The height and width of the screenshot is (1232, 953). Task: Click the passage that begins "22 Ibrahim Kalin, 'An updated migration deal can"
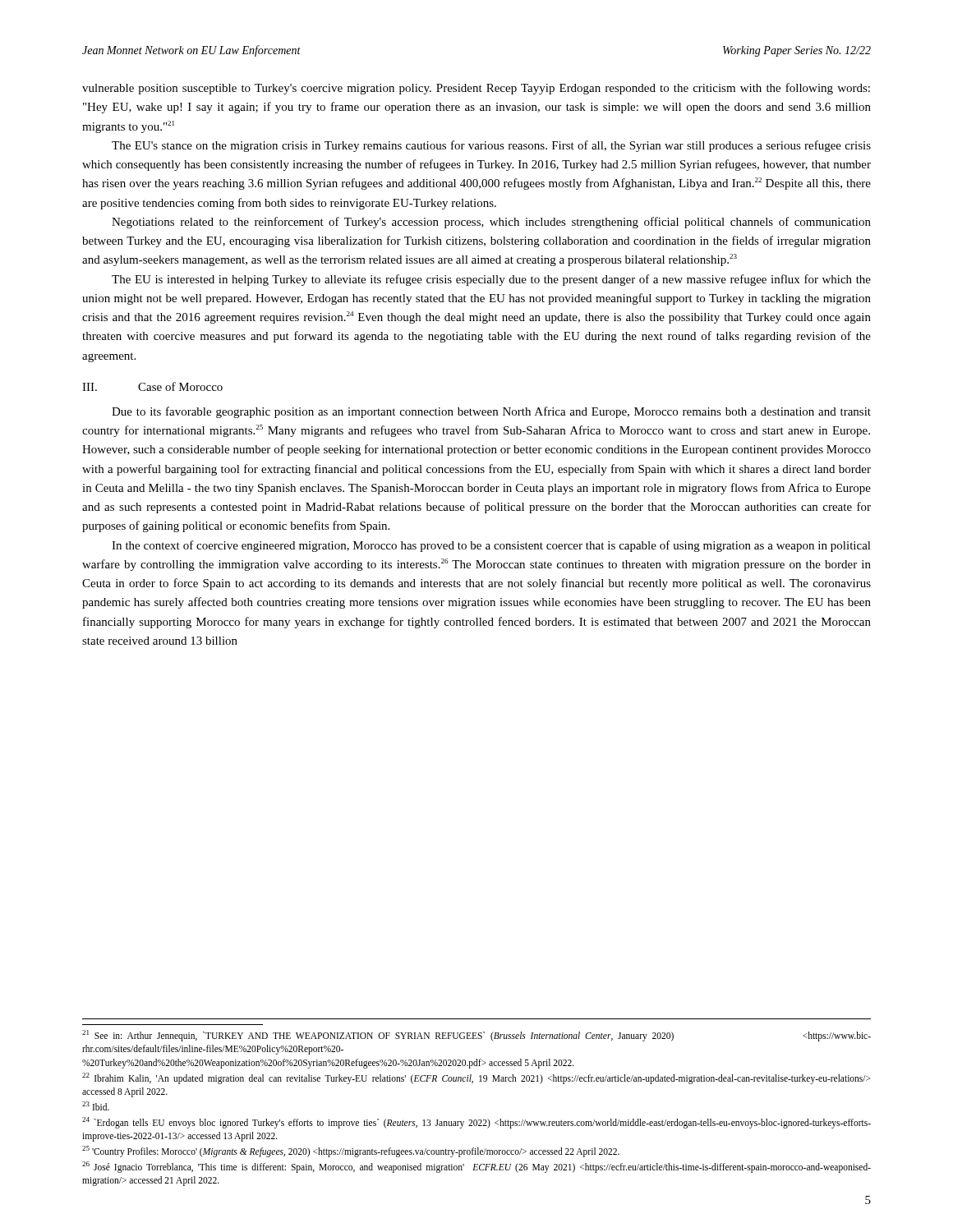click(476, 1084)
